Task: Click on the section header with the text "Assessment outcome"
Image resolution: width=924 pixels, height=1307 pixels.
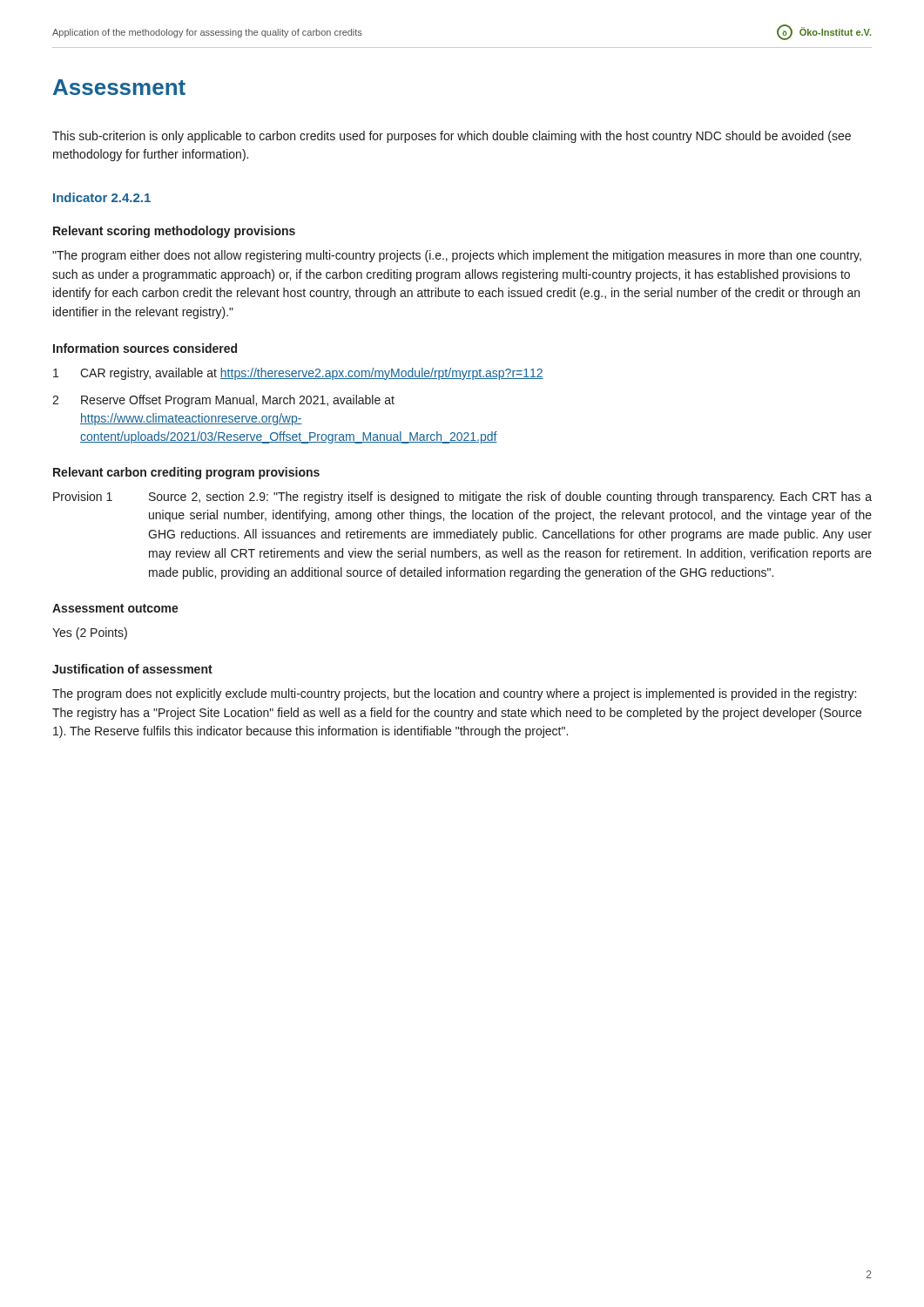Action: 115,608
